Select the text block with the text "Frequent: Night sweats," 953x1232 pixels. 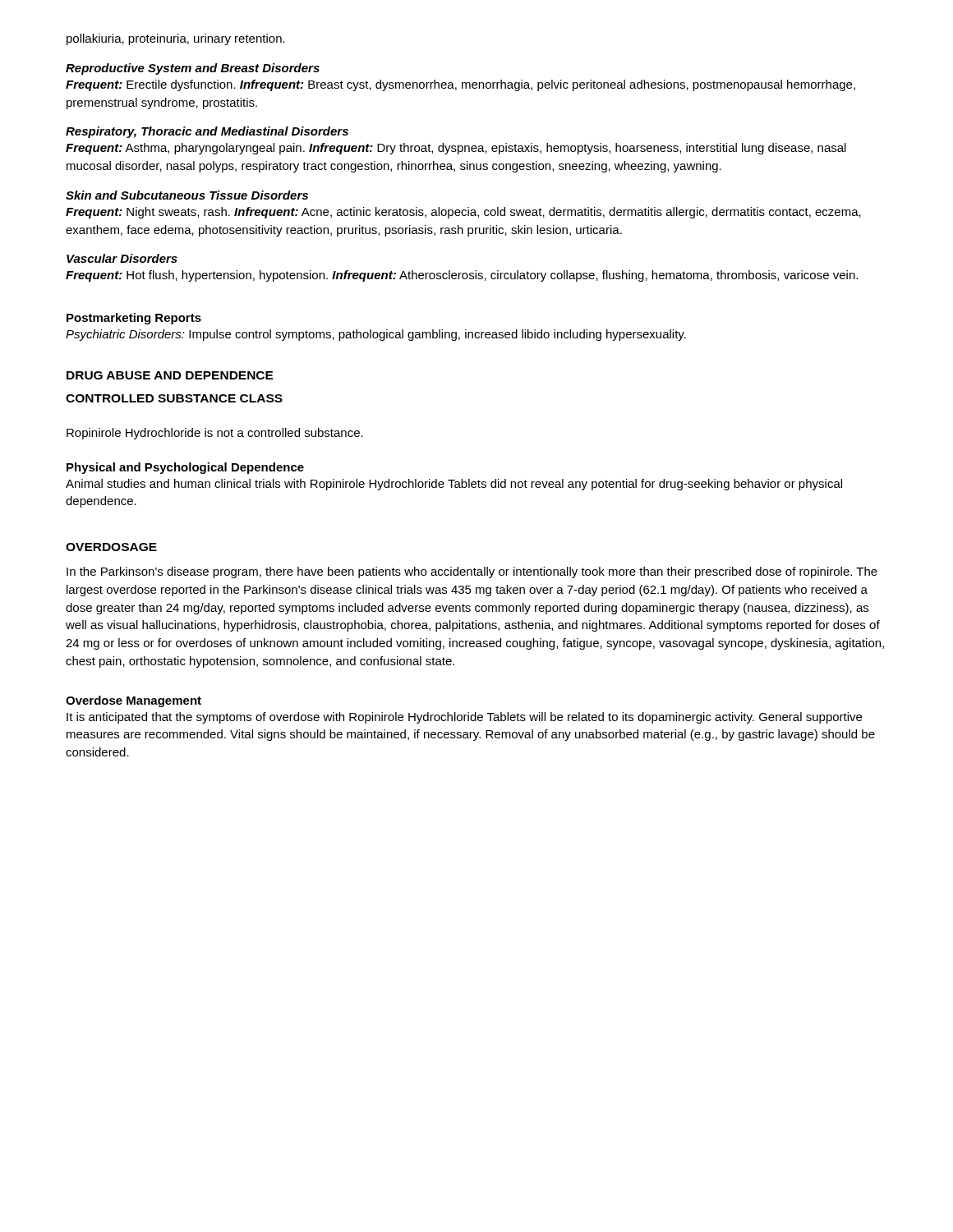464,220
